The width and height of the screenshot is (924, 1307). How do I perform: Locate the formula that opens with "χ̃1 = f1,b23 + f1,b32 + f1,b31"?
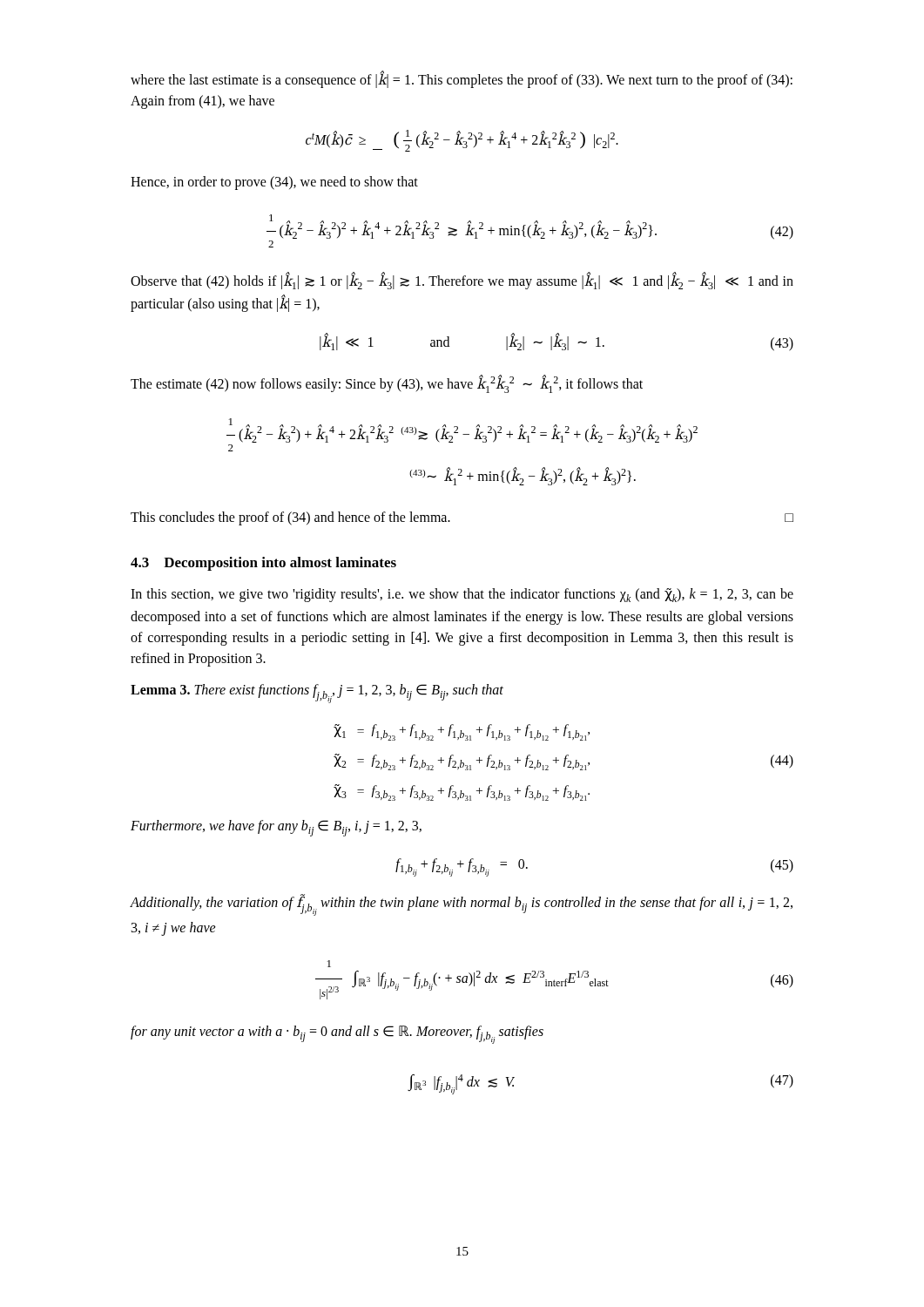tap(462, 761)
